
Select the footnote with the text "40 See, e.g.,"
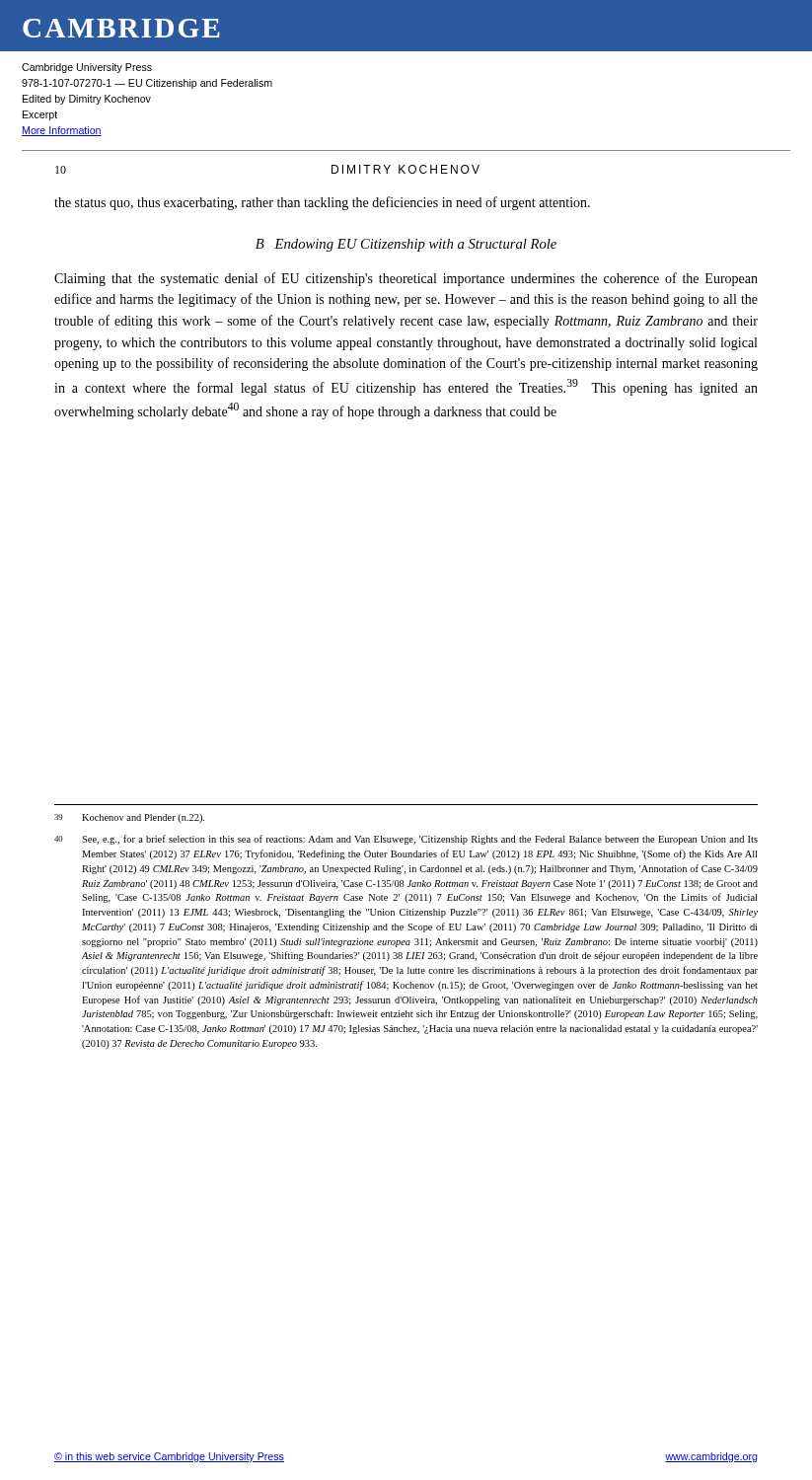coord(406,942)
